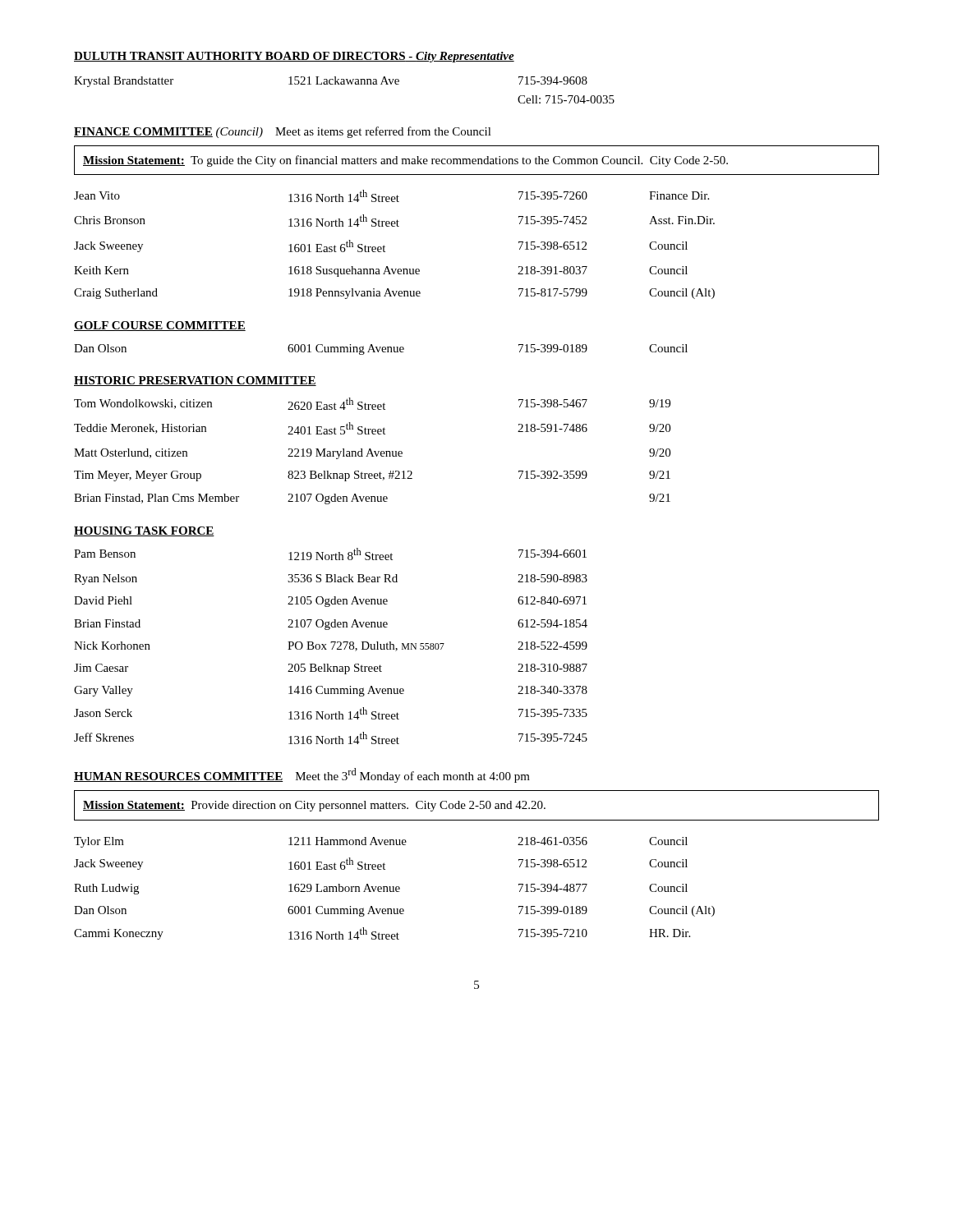Select the text block that reads "Jean Vito 1316 North"
Image resolution: width=953 pixels, height=1232 pixels.
(391, 196)
